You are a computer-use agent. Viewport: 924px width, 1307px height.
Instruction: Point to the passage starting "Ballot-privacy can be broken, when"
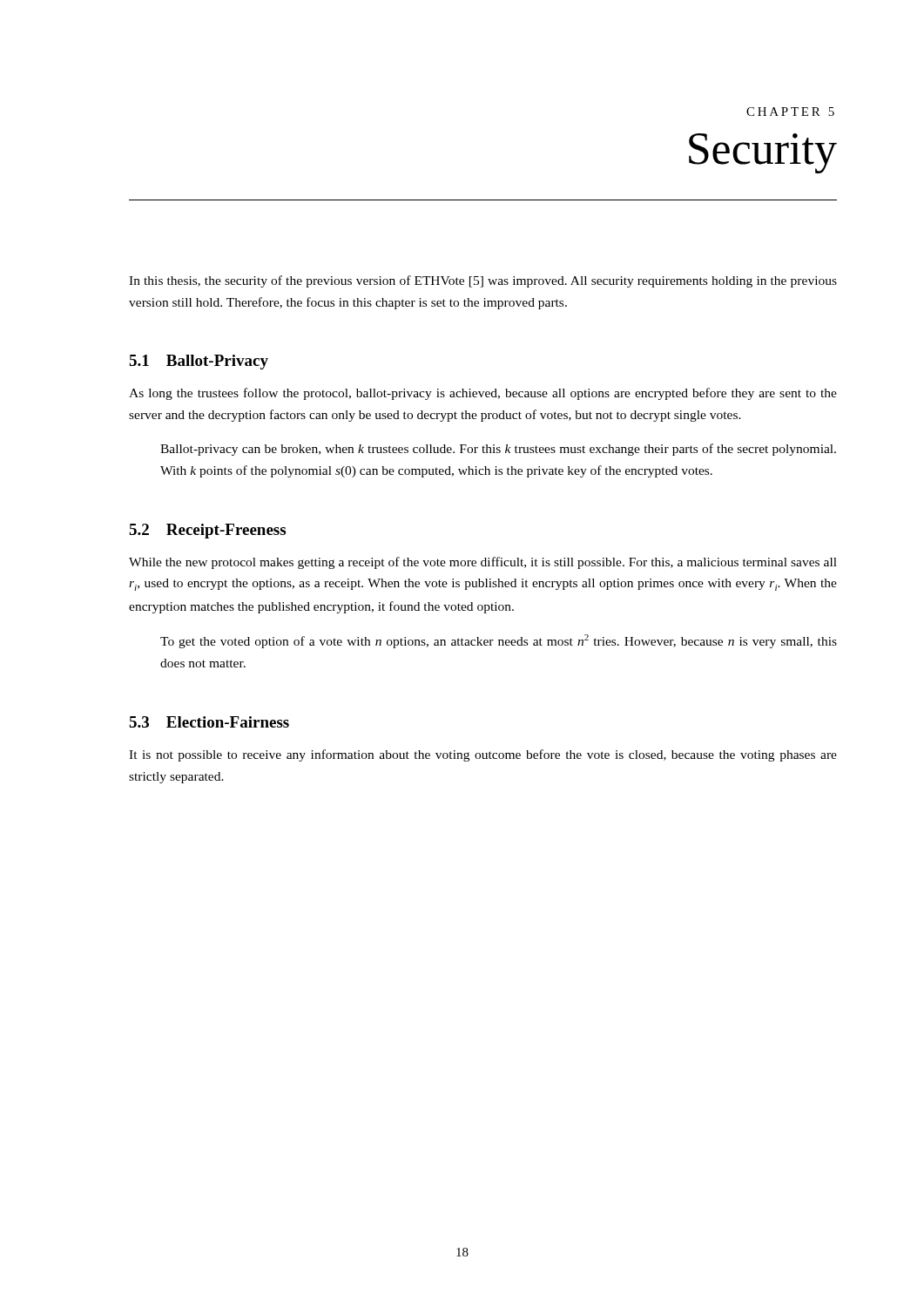click(x=499, y=459)
